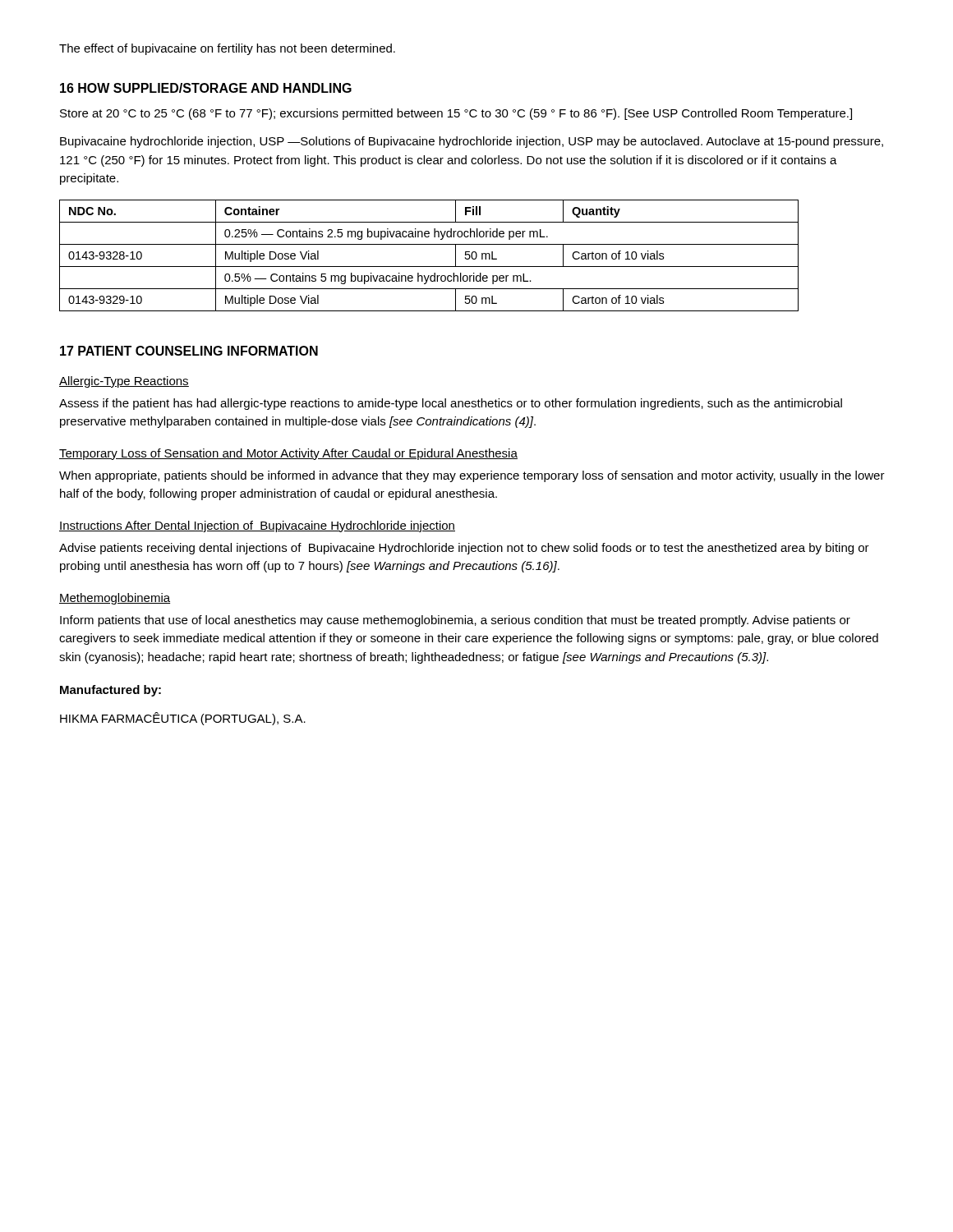Viewport: 953px width, 1232px height.
Task: Click the passage that begins "Instructions After Dental Injection of Bupivacaine Hydrochloride"
Action: tap(257, 525)
